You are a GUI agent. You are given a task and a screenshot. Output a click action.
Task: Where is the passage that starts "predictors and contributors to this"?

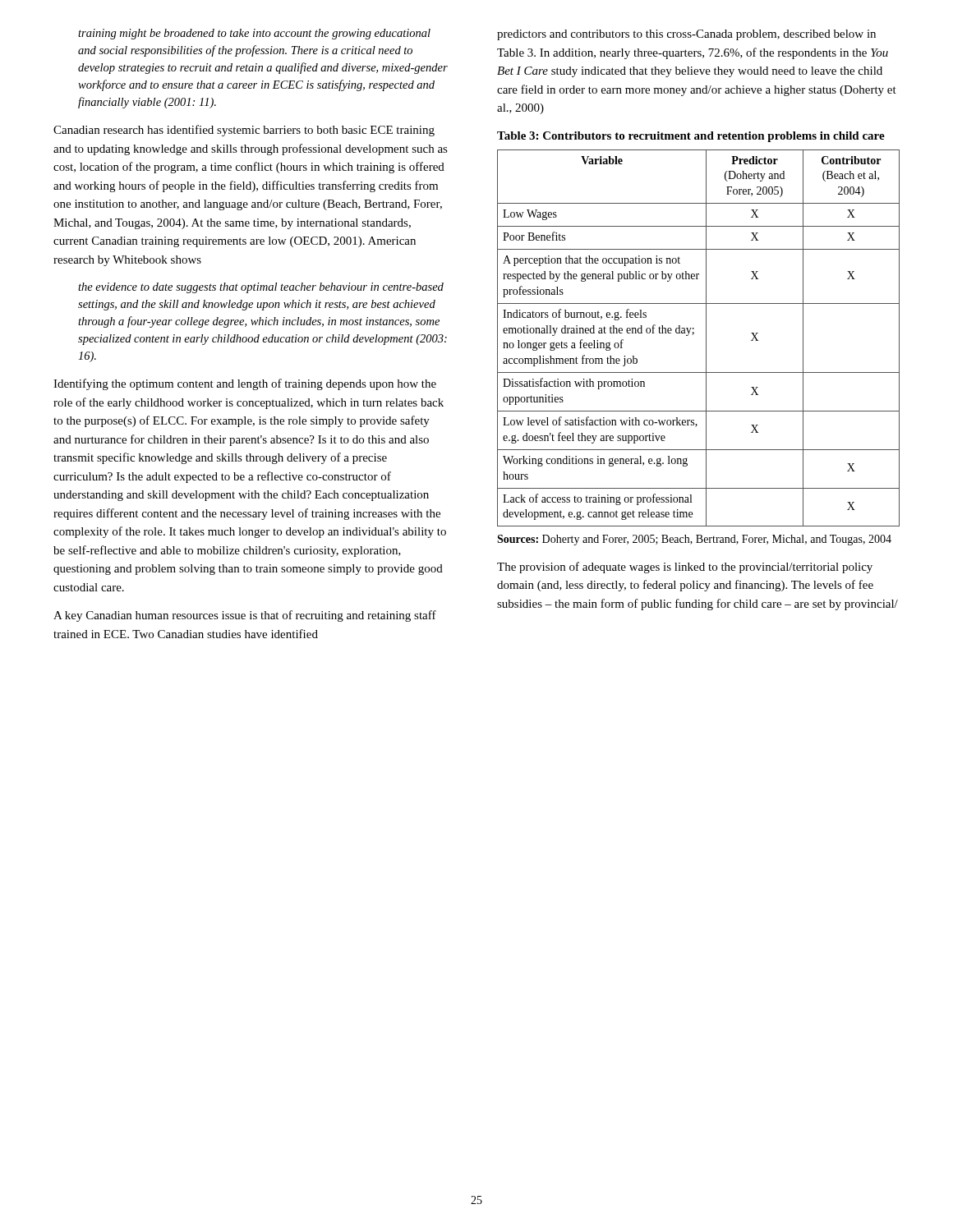tap(697, 71)
